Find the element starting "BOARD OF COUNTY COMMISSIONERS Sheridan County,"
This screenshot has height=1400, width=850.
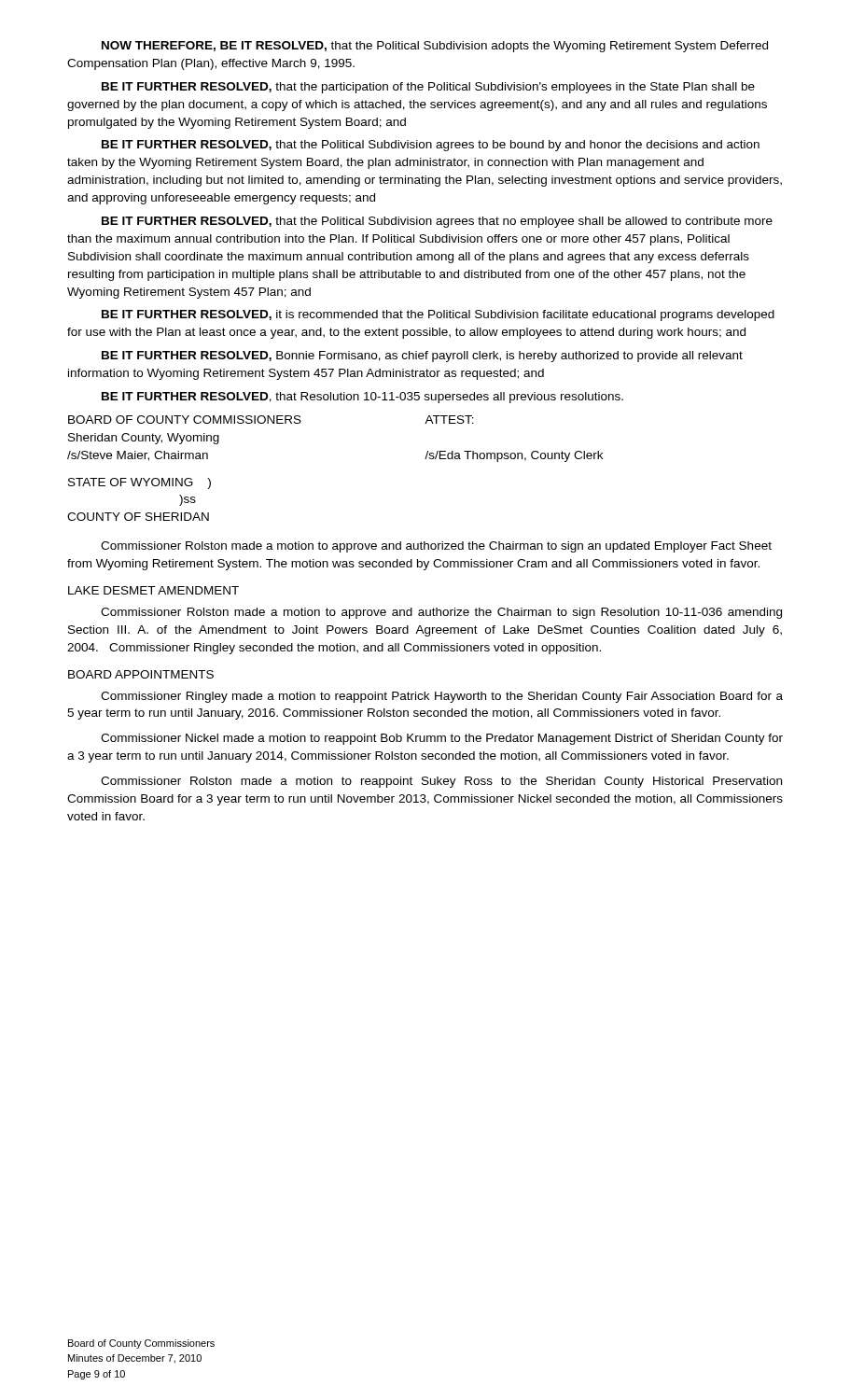[271, 420]
